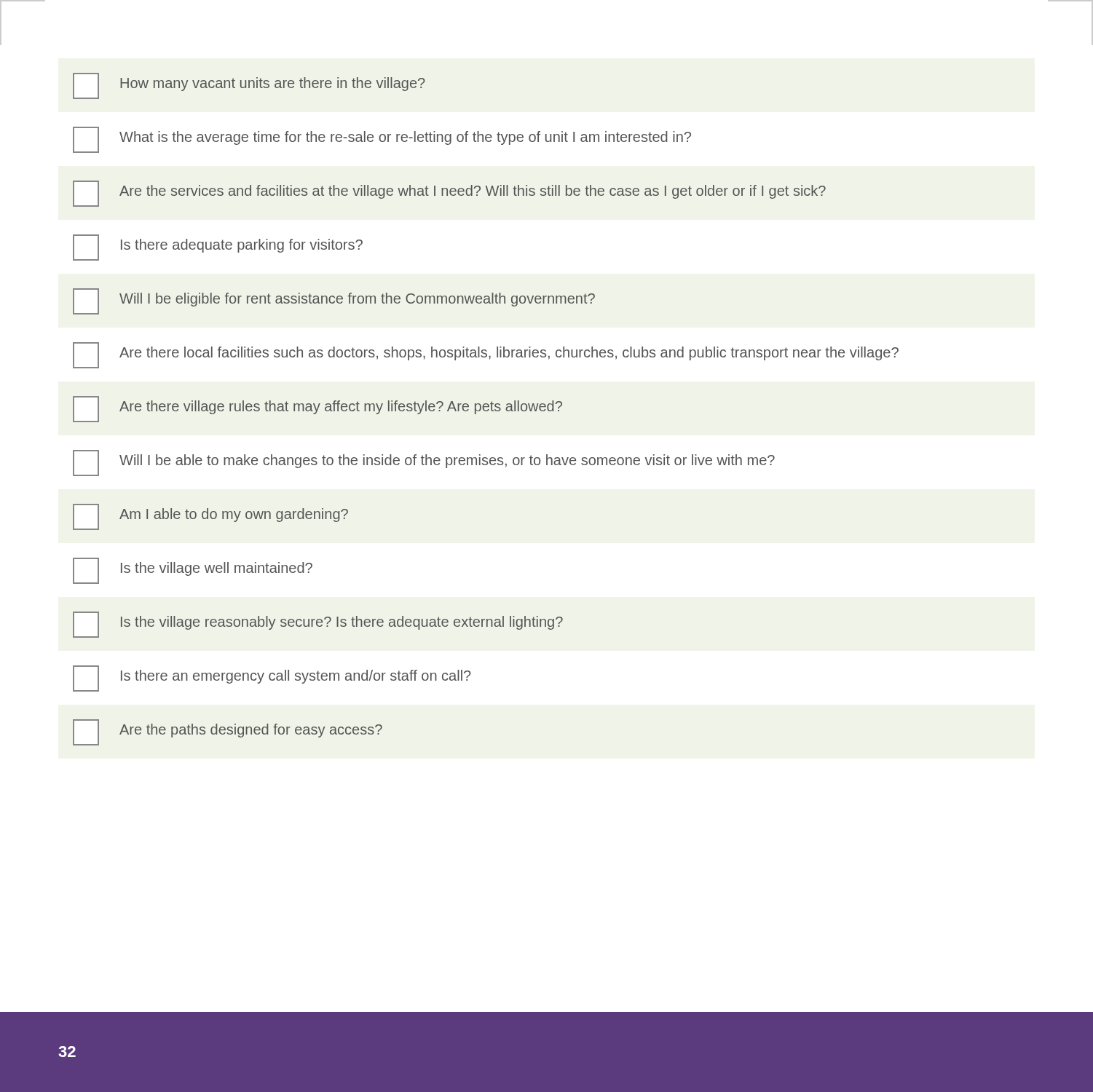Find the block starting "Are the services and facilities"
The height and width of the screenshot is (1092, 1093).
449,193
